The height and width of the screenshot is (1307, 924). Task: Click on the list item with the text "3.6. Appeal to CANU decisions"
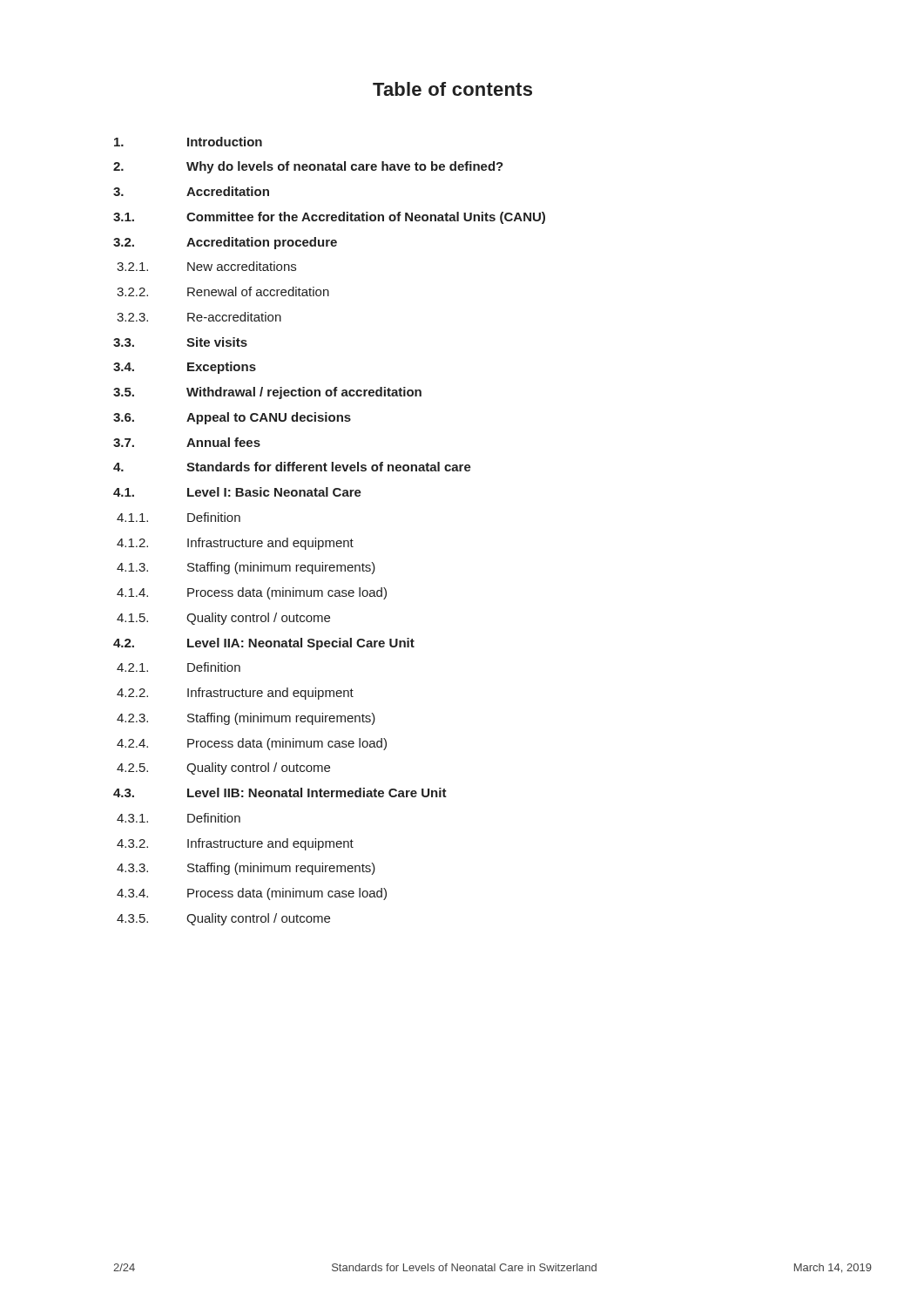[x=232, y=418]
